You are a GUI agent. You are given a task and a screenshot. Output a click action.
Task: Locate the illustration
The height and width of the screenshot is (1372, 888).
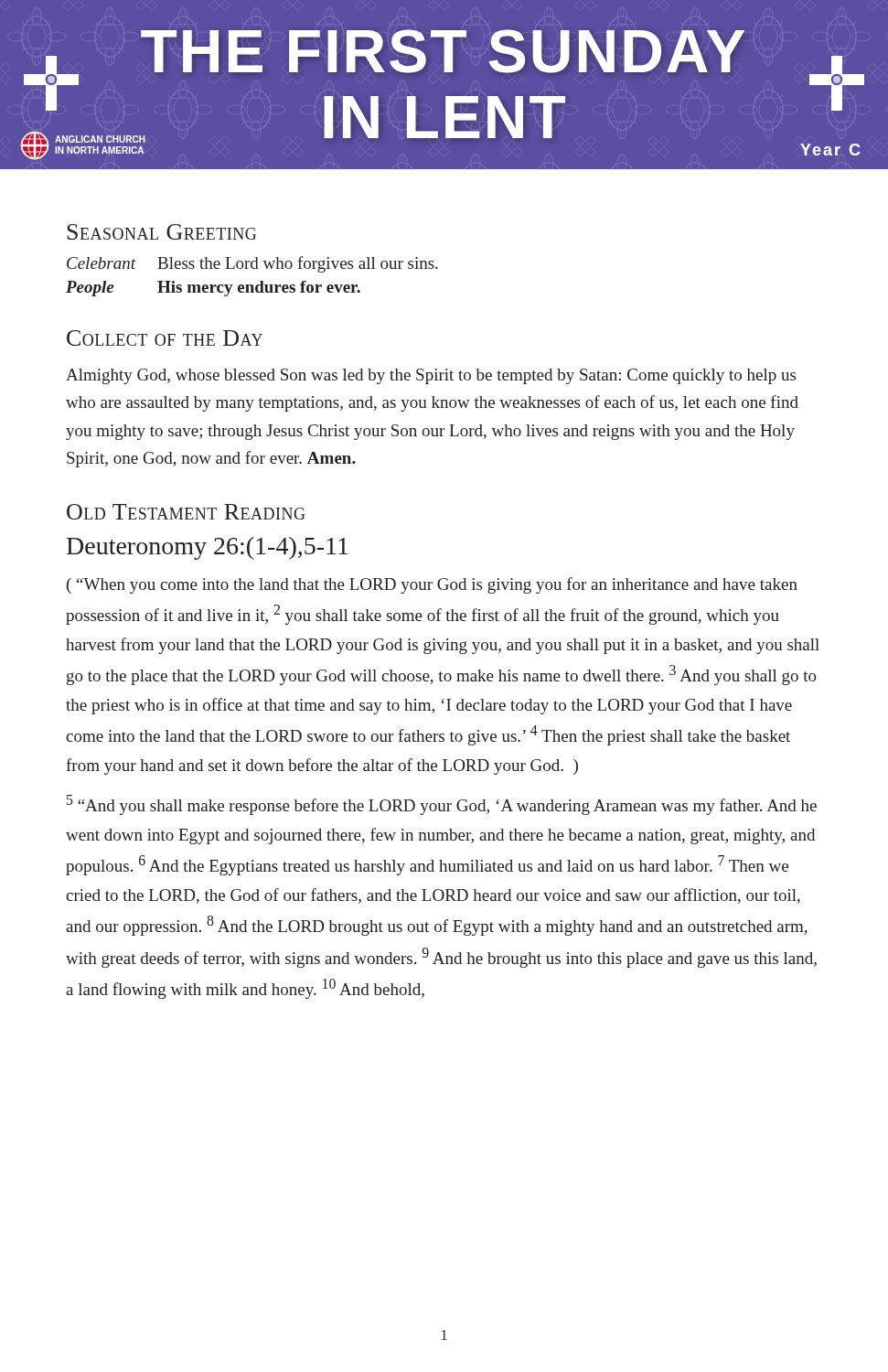(x=444, y=85)
